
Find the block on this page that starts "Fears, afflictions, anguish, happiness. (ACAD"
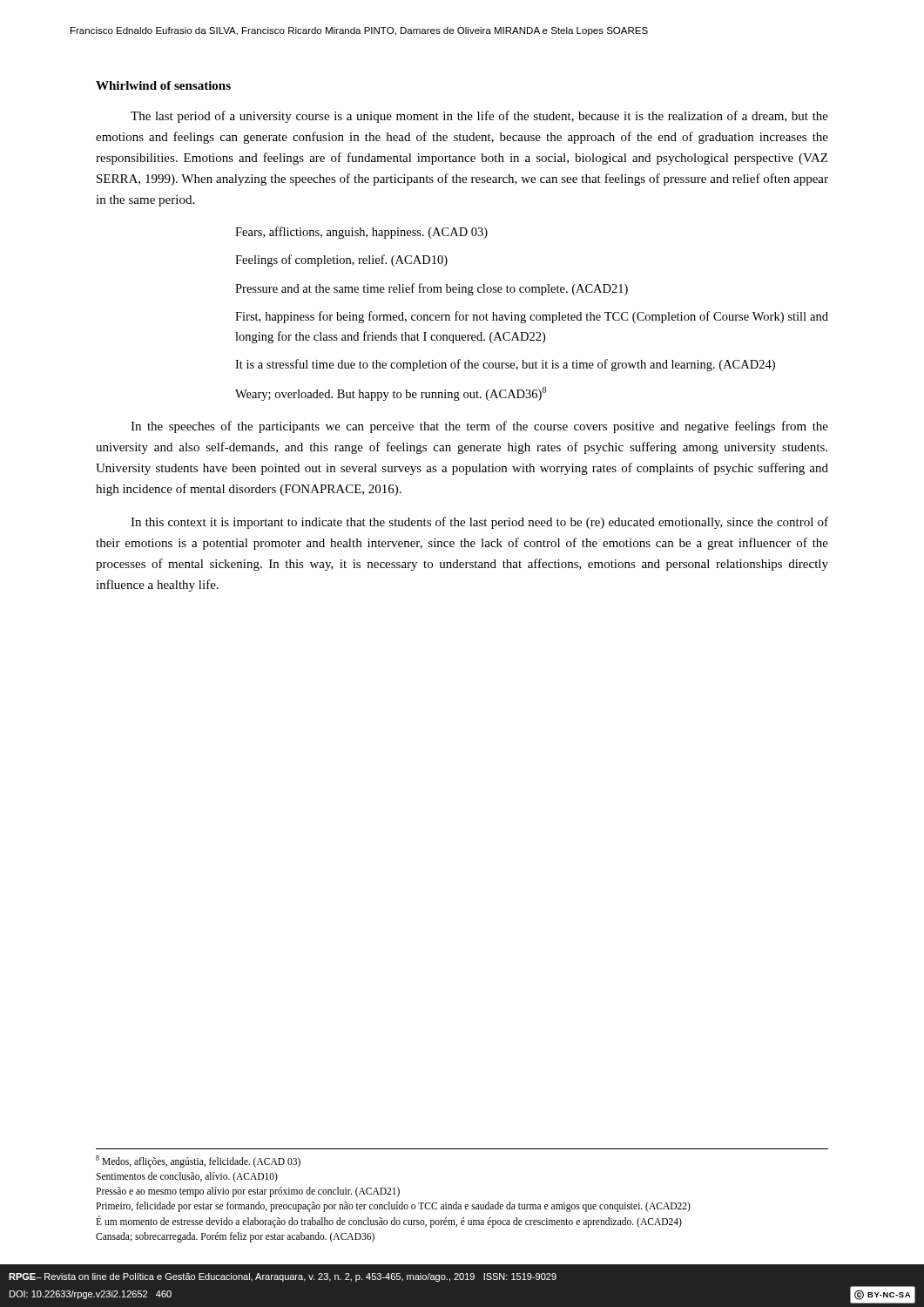(361, 232)
